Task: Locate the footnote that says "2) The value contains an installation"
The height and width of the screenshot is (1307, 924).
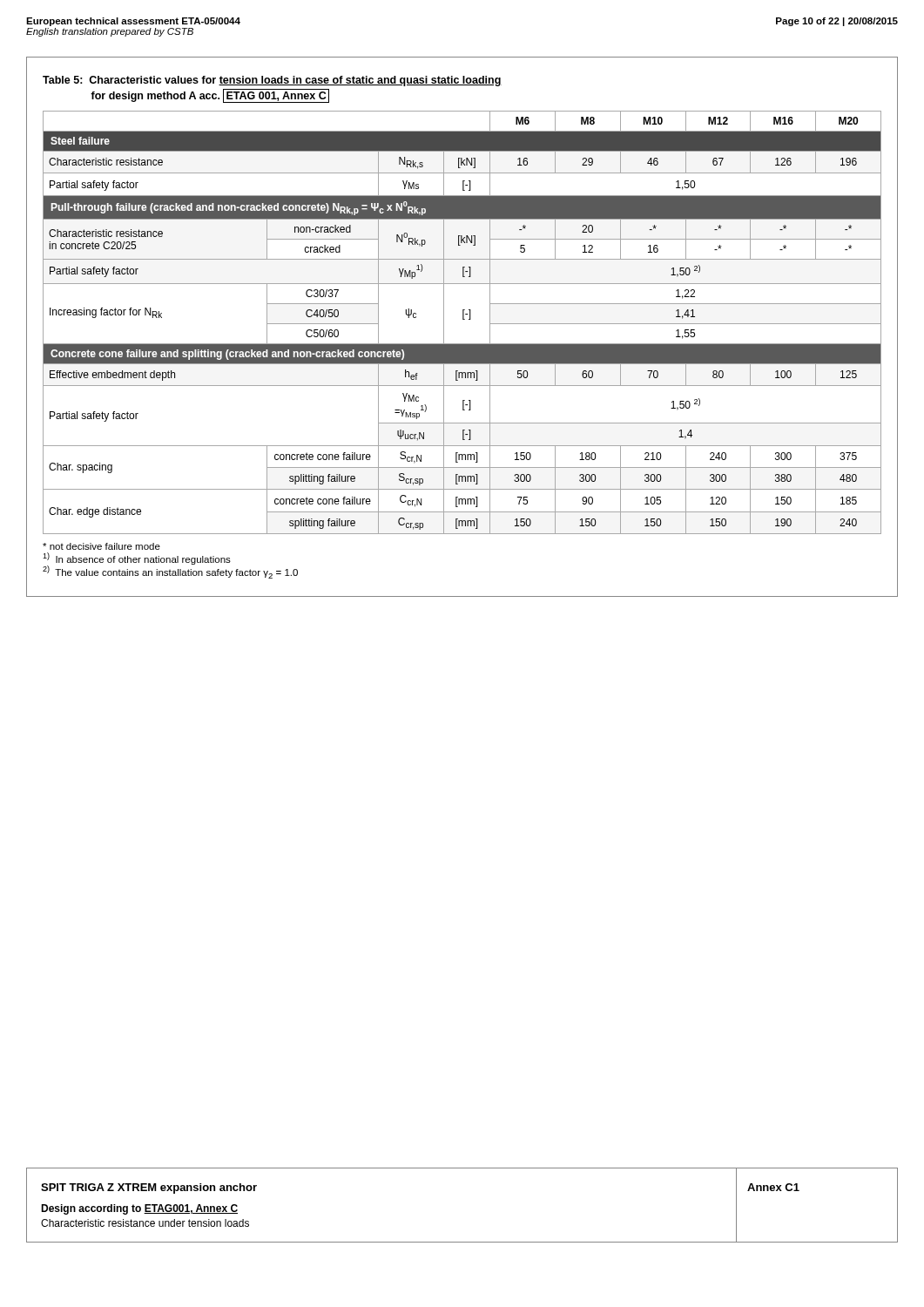Action: [170, 573]
